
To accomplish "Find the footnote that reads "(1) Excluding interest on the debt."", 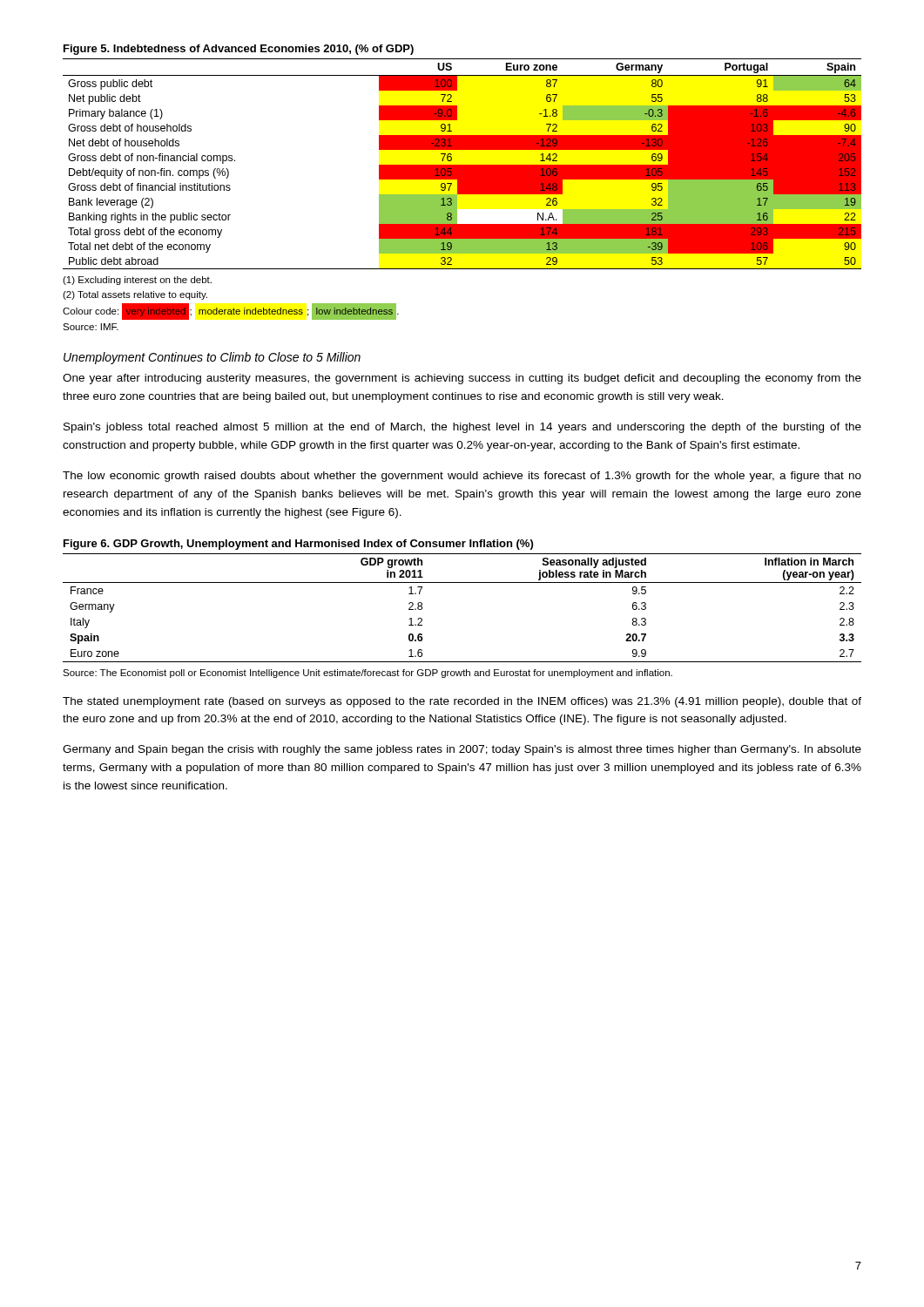I will 231,303.
